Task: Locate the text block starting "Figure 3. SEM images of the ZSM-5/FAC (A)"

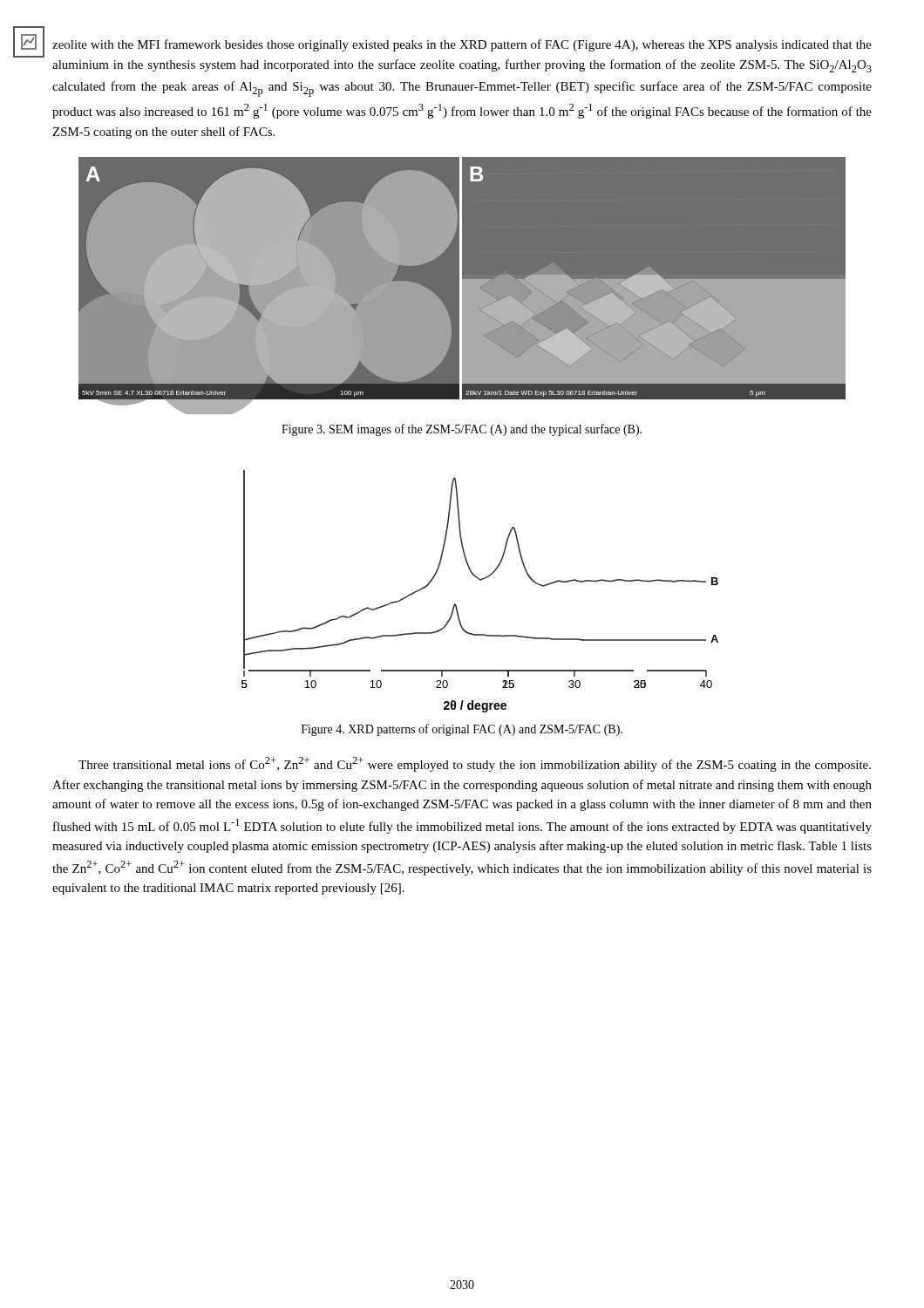Action: coord(462,429)
